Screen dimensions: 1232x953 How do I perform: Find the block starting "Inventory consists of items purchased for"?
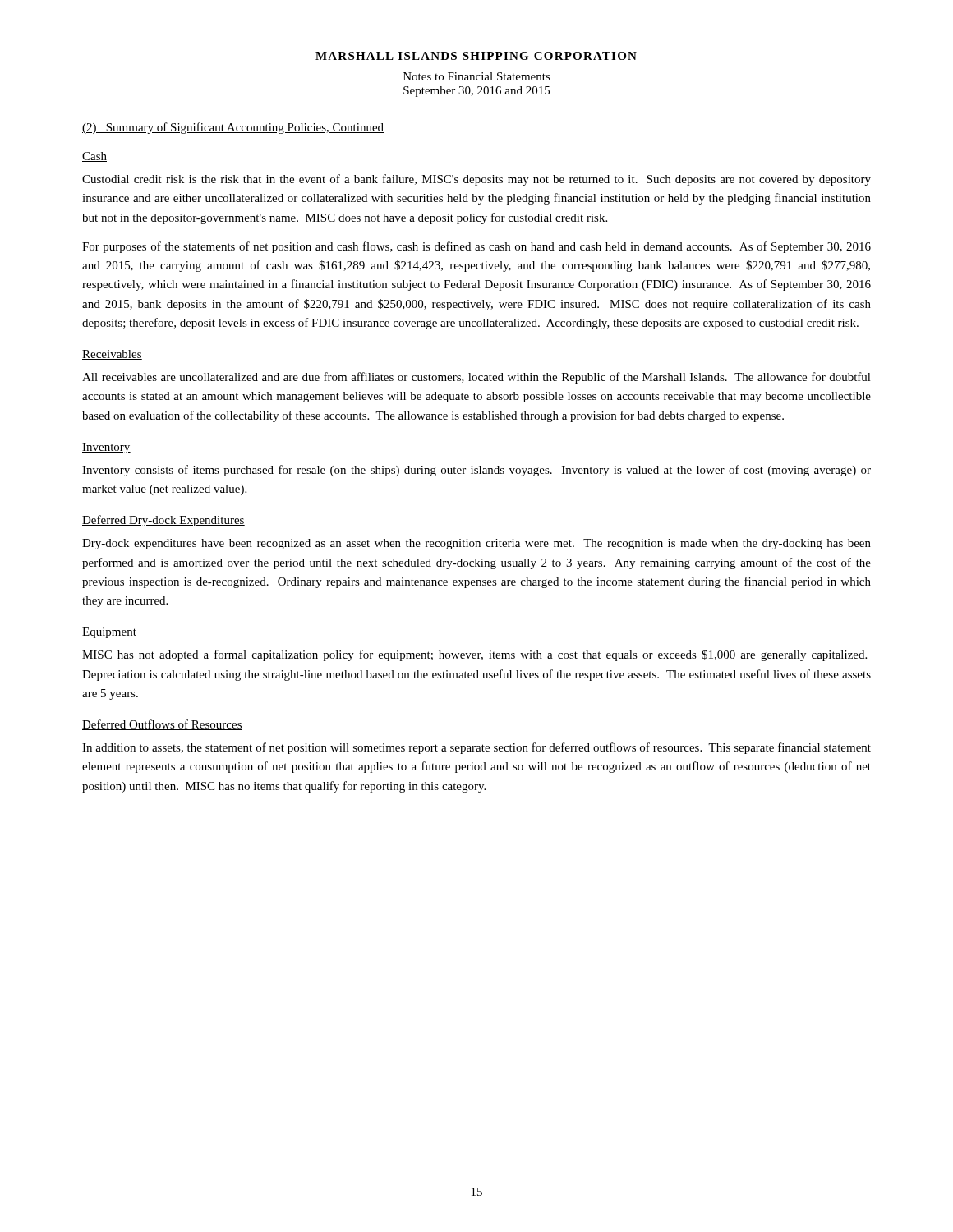point(476,479)
